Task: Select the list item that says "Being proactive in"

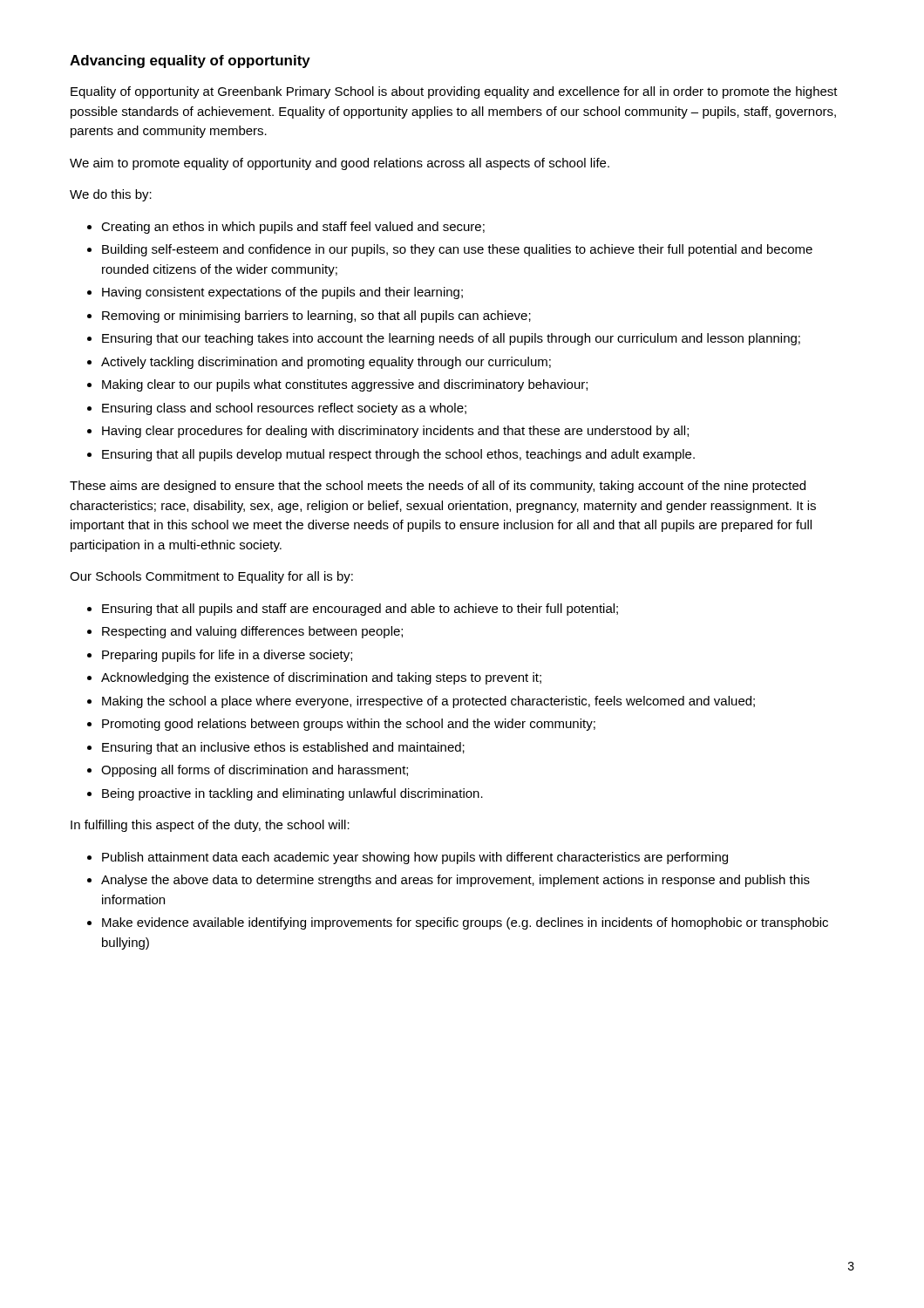Action: 478,793
